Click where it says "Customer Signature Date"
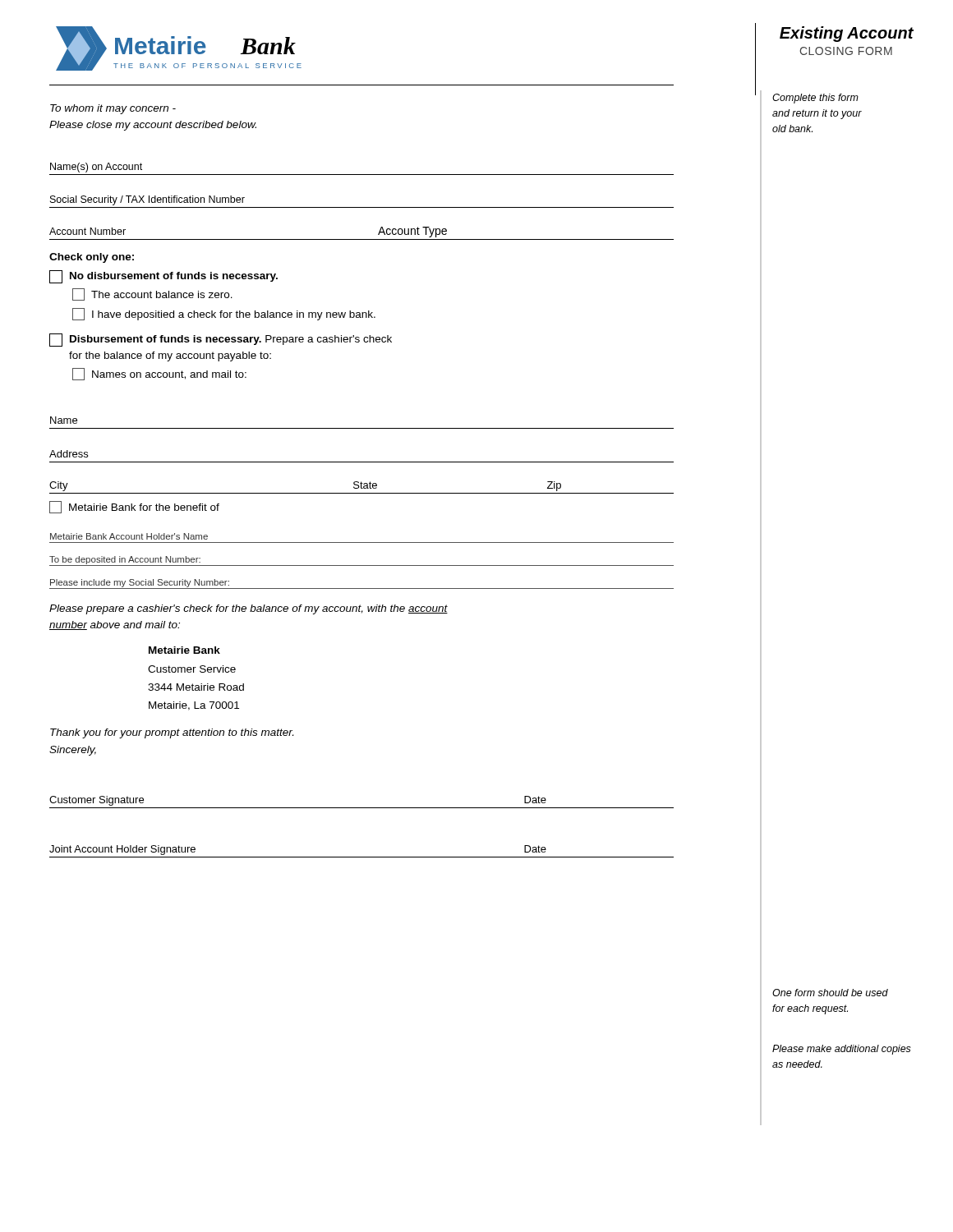953x1232 pixels. pyautogui.click(x=361, y=800)
